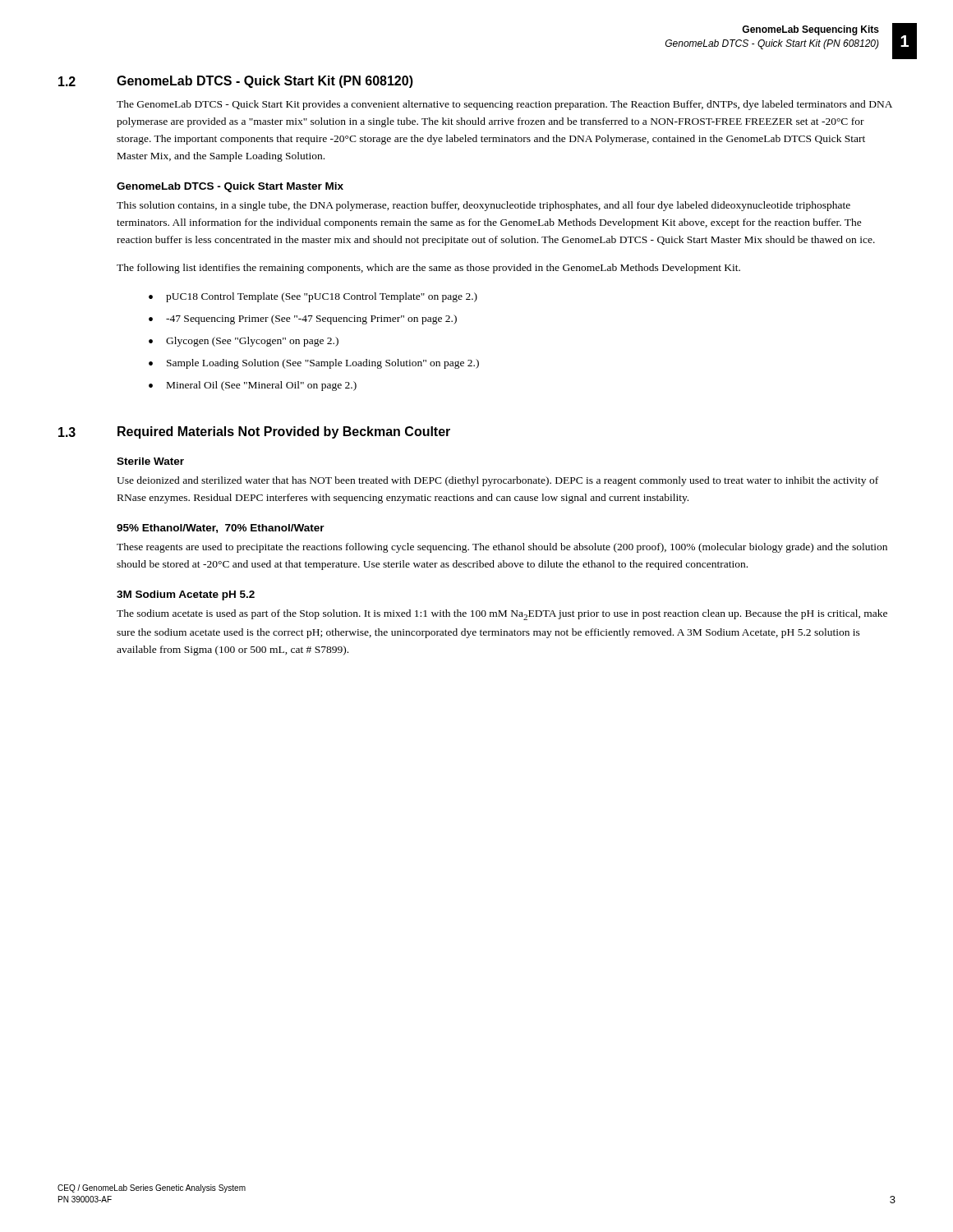Select the text block containing "The GenomeLab DTCS - Quick Start Kit provides"

tap(504, 130)
